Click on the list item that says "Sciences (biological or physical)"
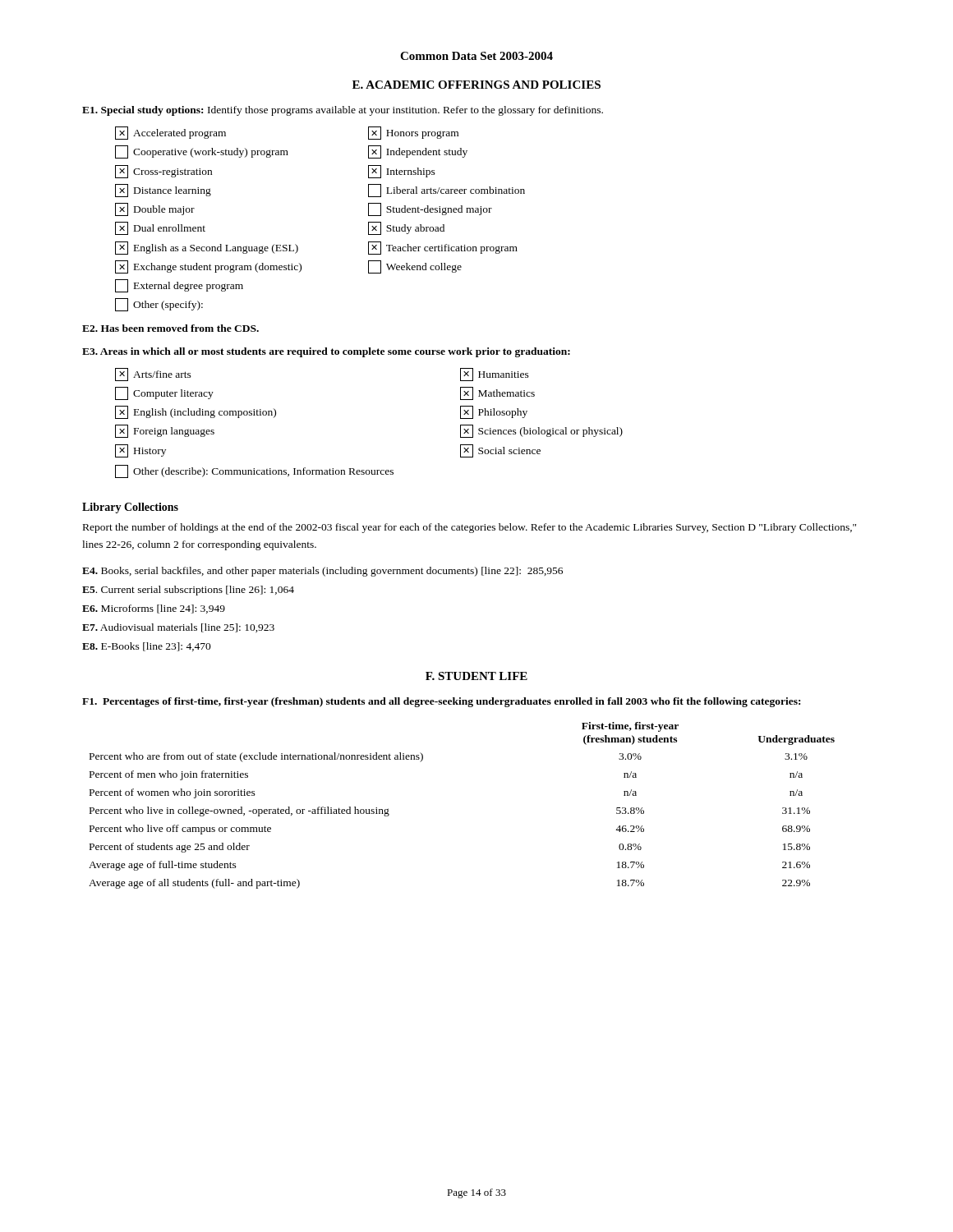 (x=541, y=431)
